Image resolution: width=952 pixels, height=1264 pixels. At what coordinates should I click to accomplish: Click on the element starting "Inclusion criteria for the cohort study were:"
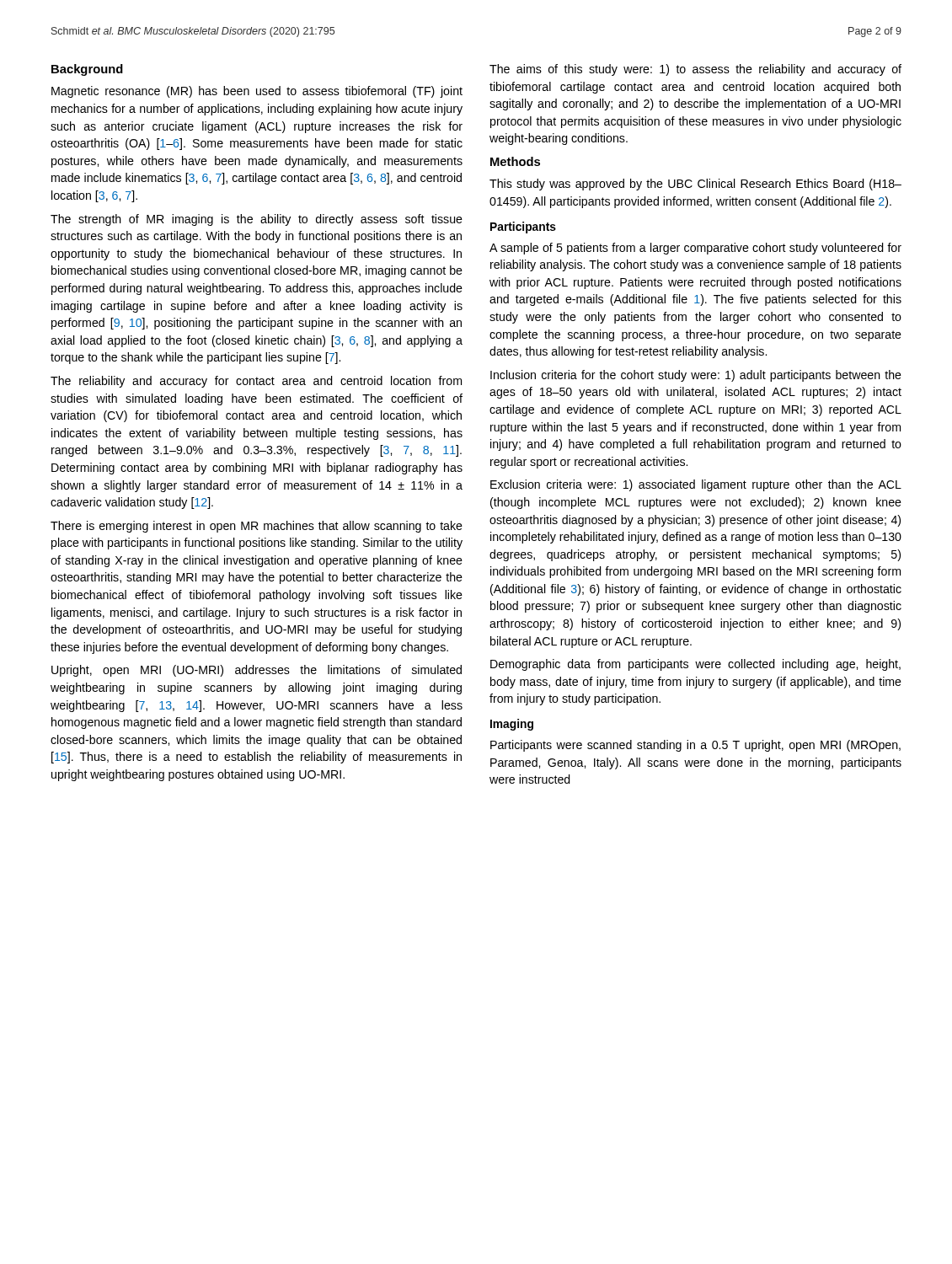tap(695, 418)
